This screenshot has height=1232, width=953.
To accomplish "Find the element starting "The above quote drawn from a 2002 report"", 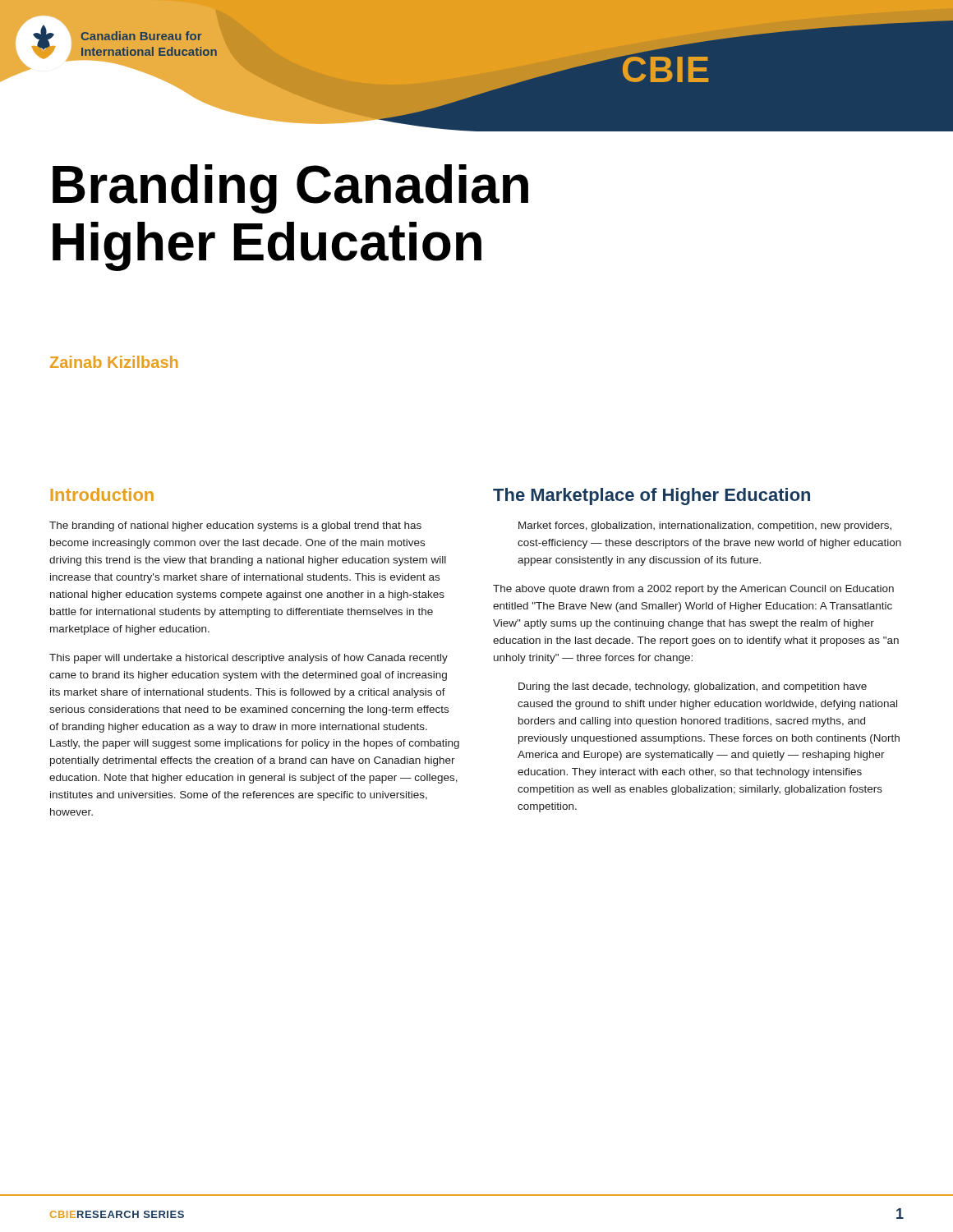I will (698, 624).
